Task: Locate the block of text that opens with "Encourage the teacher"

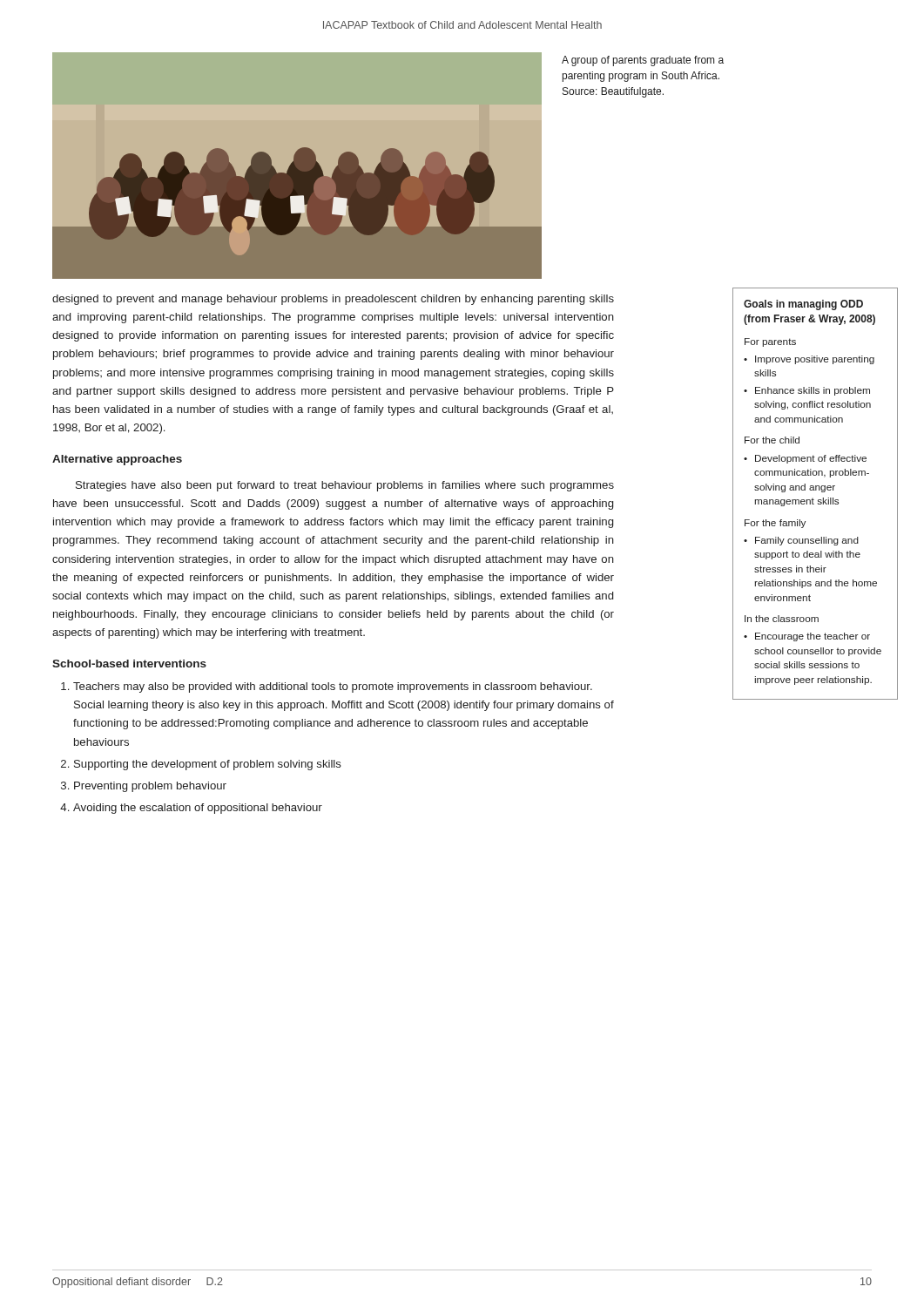Action: (818, 658)
